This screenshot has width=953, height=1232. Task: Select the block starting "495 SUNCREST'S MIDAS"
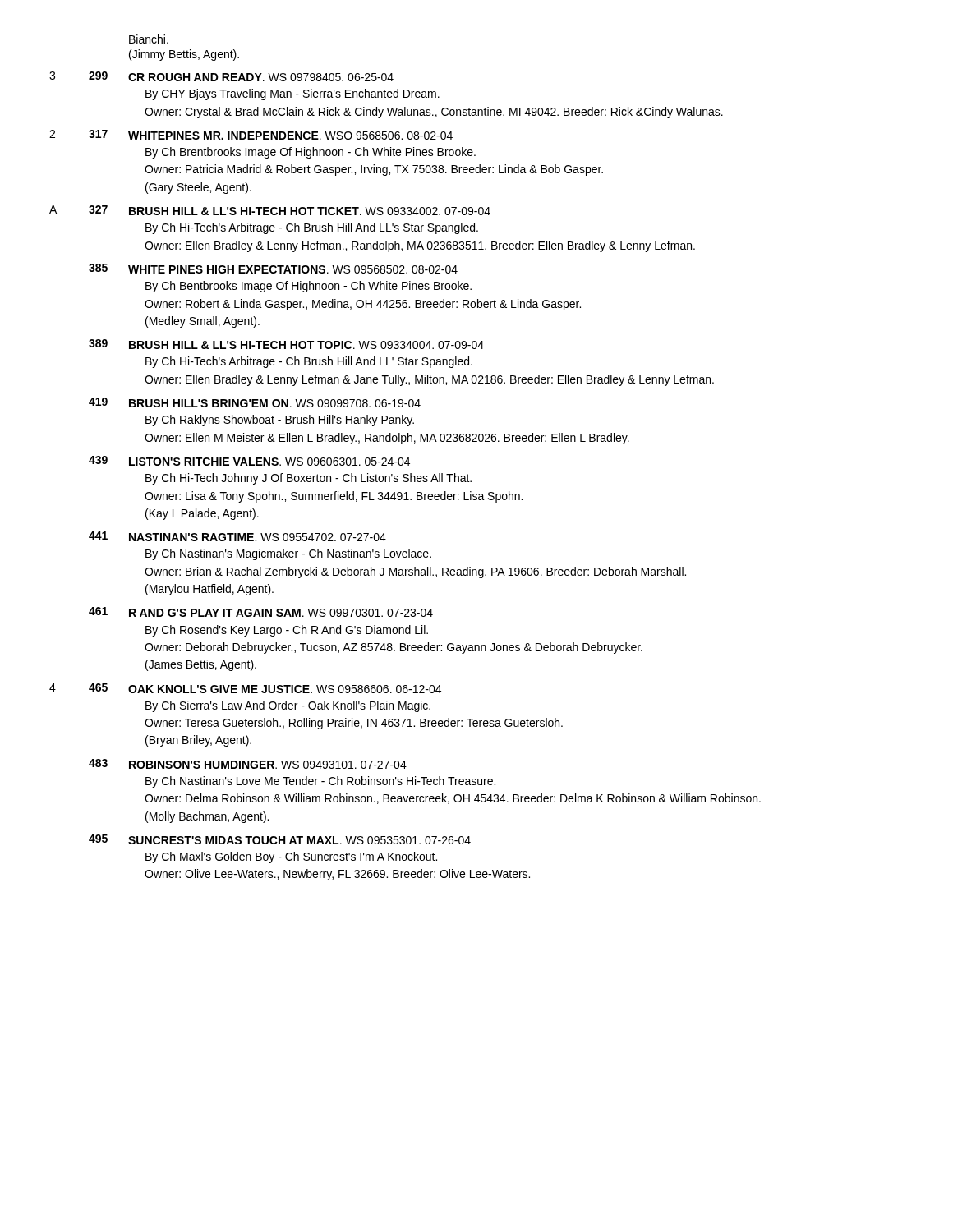[x=280, y=839]
